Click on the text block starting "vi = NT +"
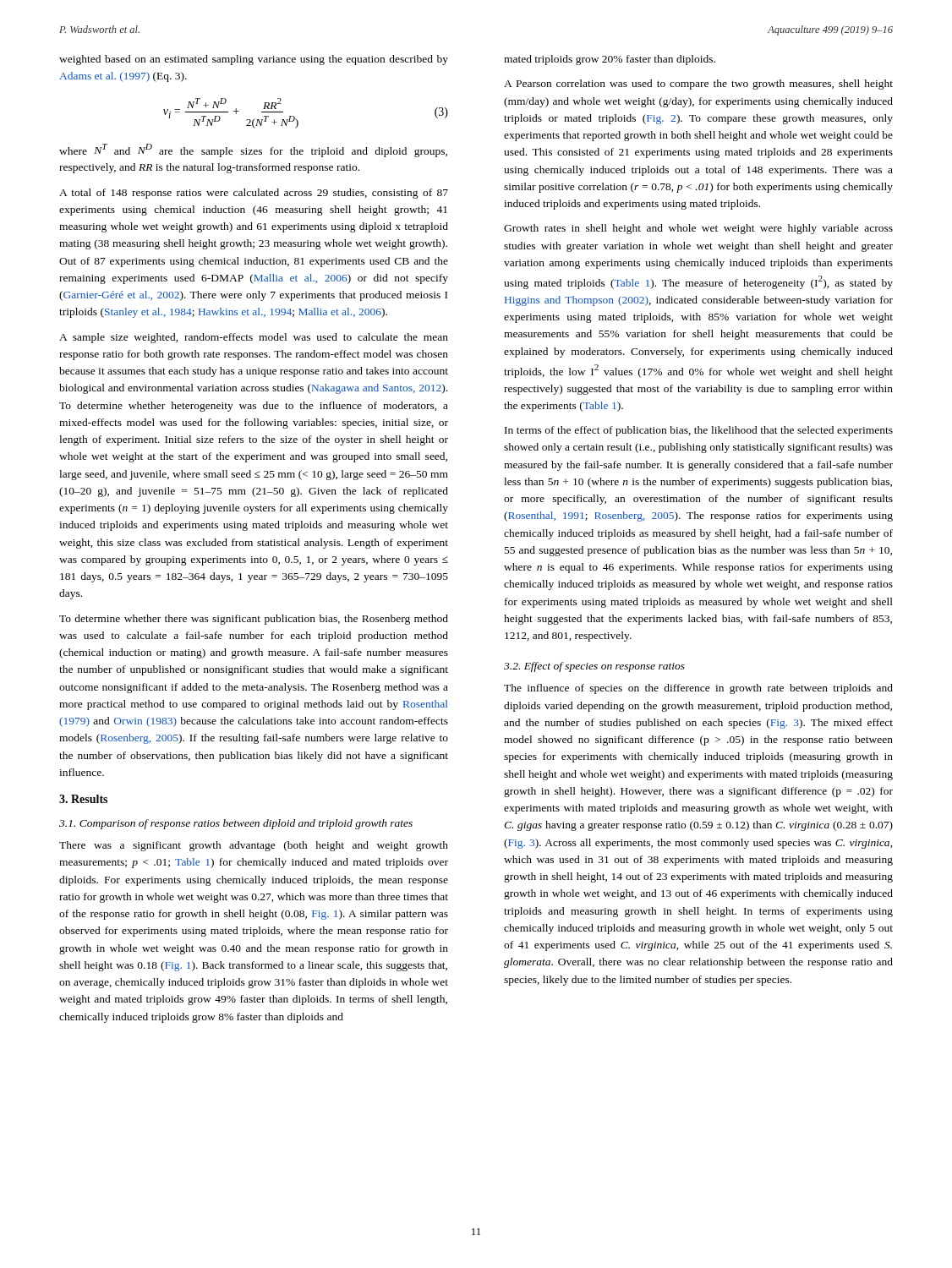 pyautogui.click(x=254, y=112)
